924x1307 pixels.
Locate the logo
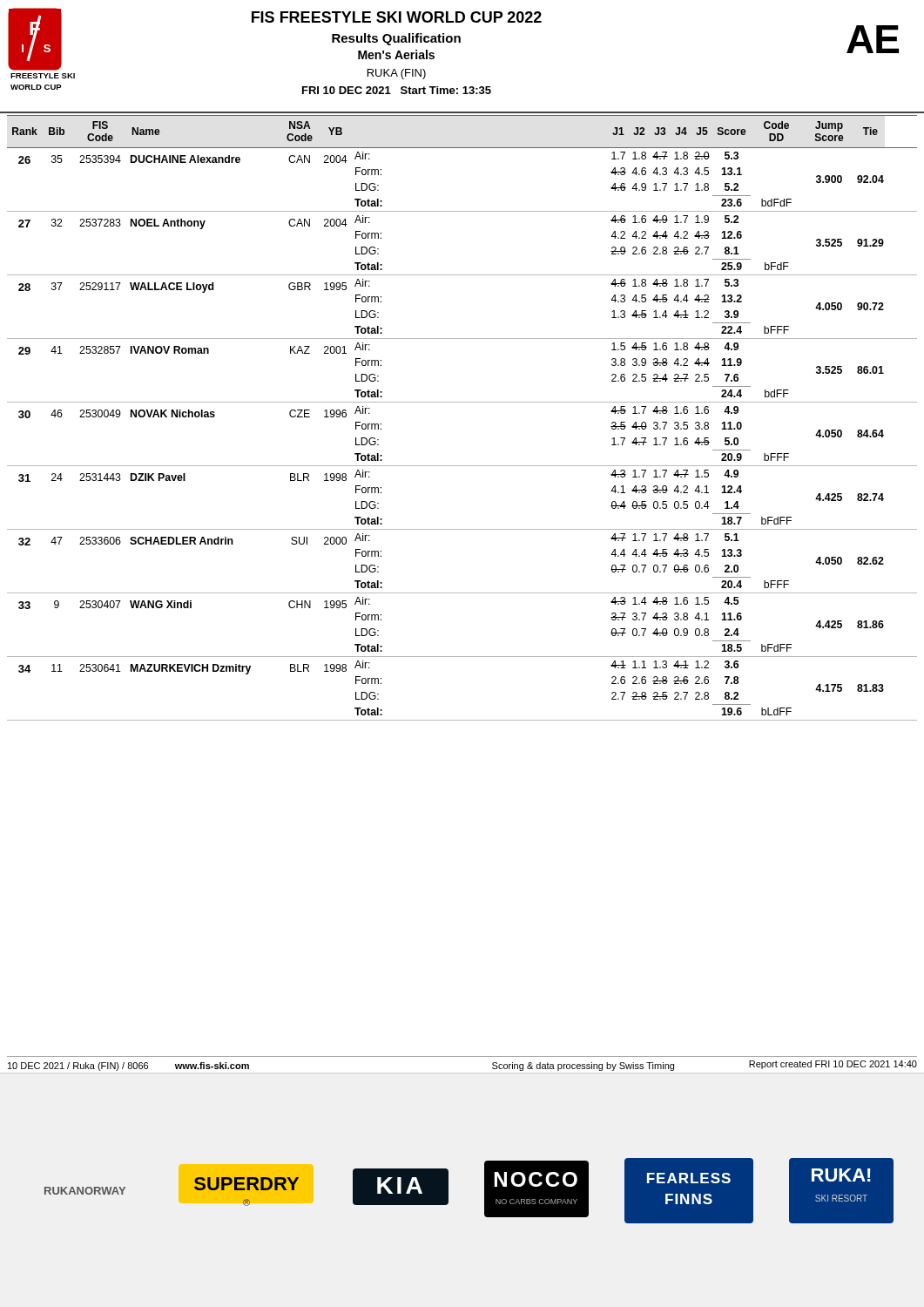click(462, 1190)
